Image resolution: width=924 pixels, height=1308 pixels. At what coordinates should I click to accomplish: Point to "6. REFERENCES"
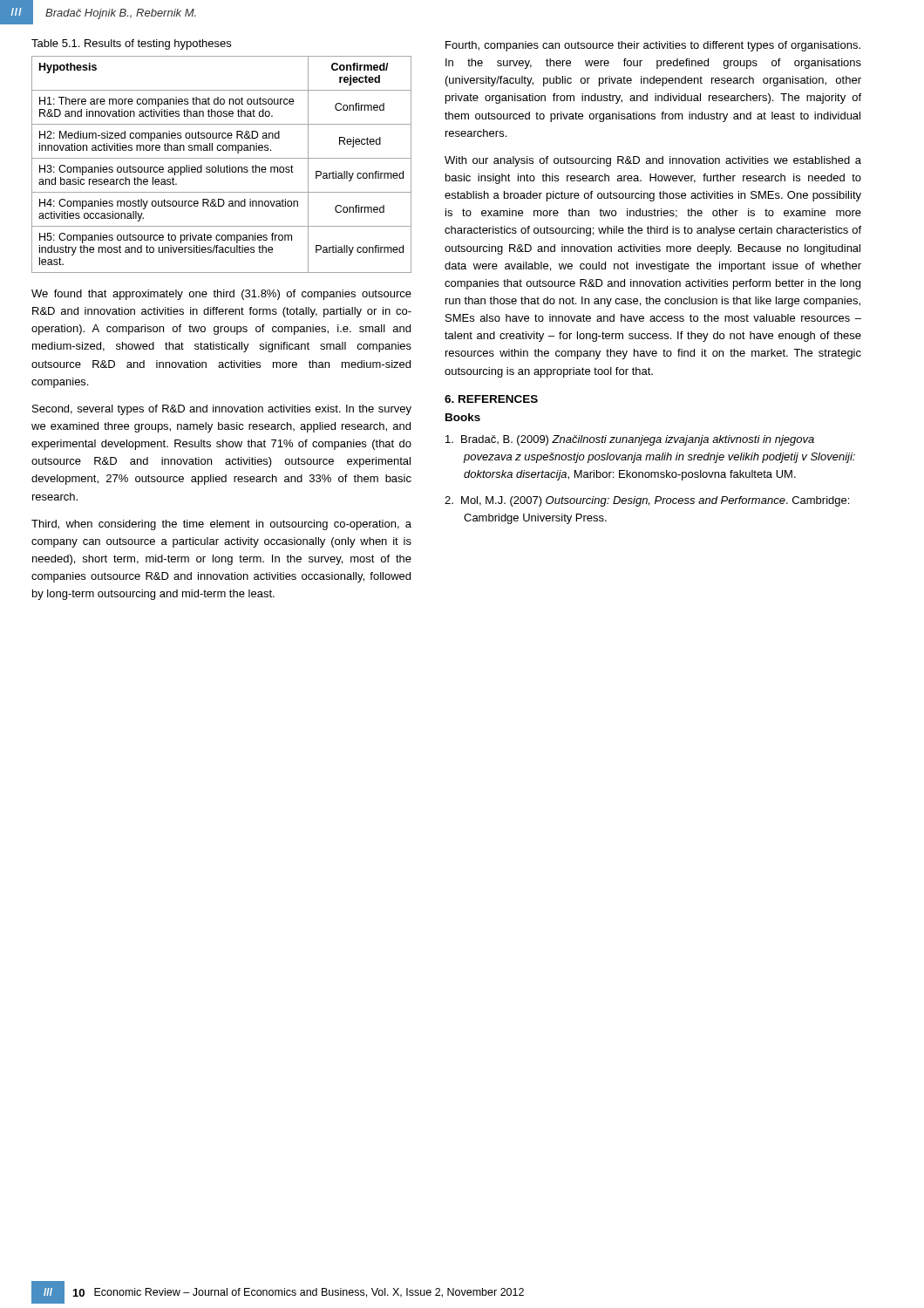[491, 399]
